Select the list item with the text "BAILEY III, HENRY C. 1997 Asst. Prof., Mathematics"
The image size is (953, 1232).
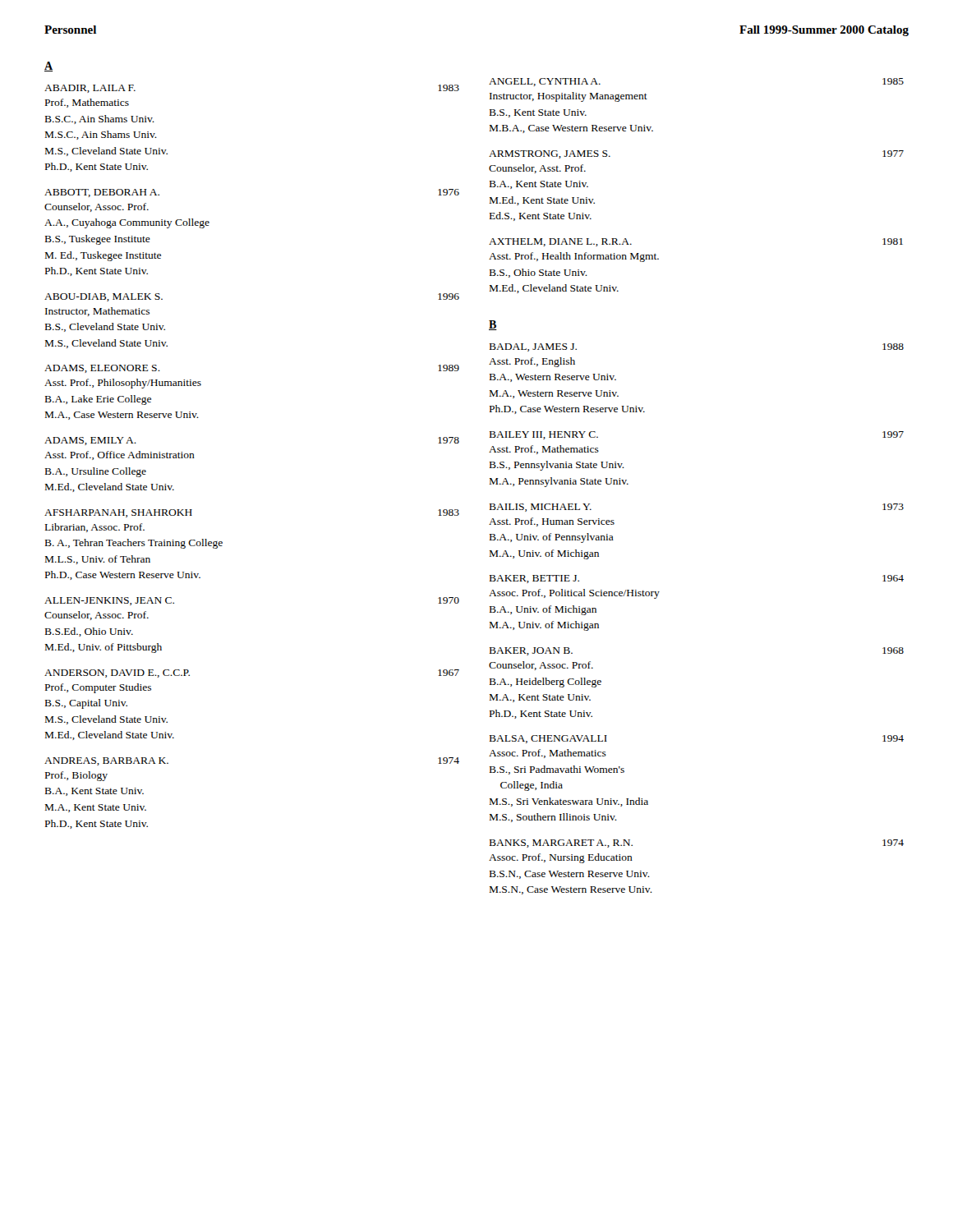coord(541,435)
